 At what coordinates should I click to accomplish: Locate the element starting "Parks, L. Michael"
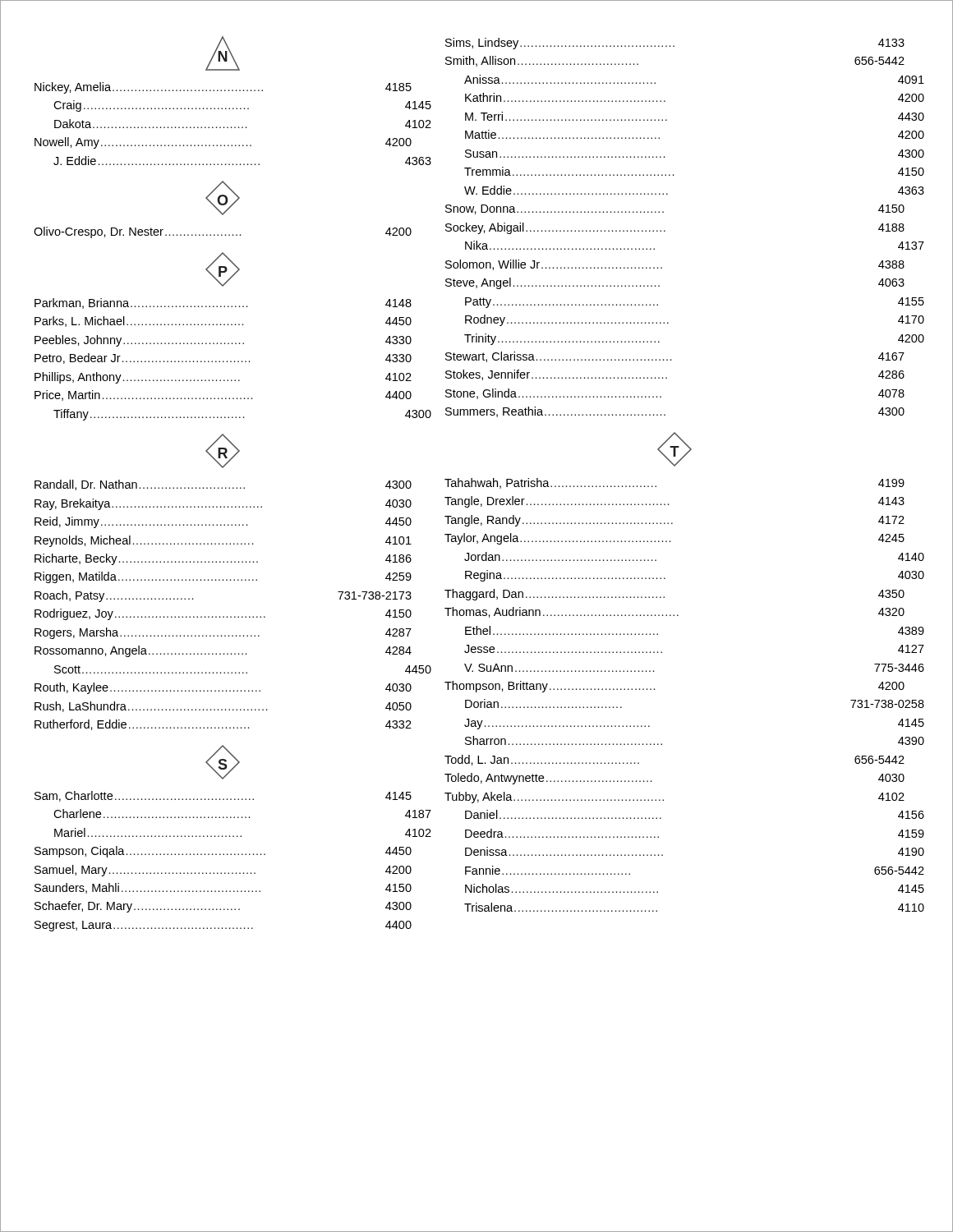coord(223,322)
